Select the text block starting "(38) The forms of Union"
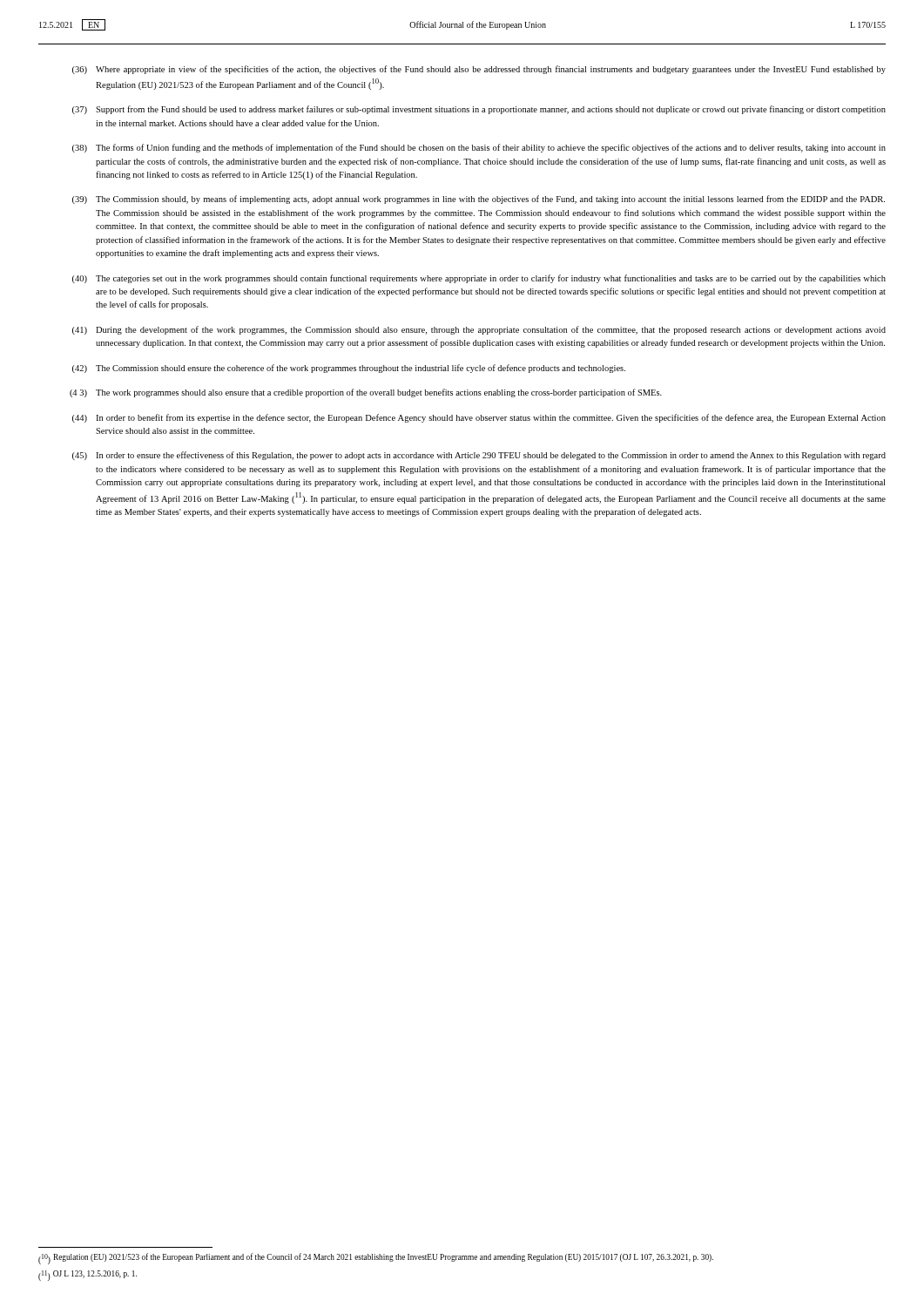 (462, 161)
